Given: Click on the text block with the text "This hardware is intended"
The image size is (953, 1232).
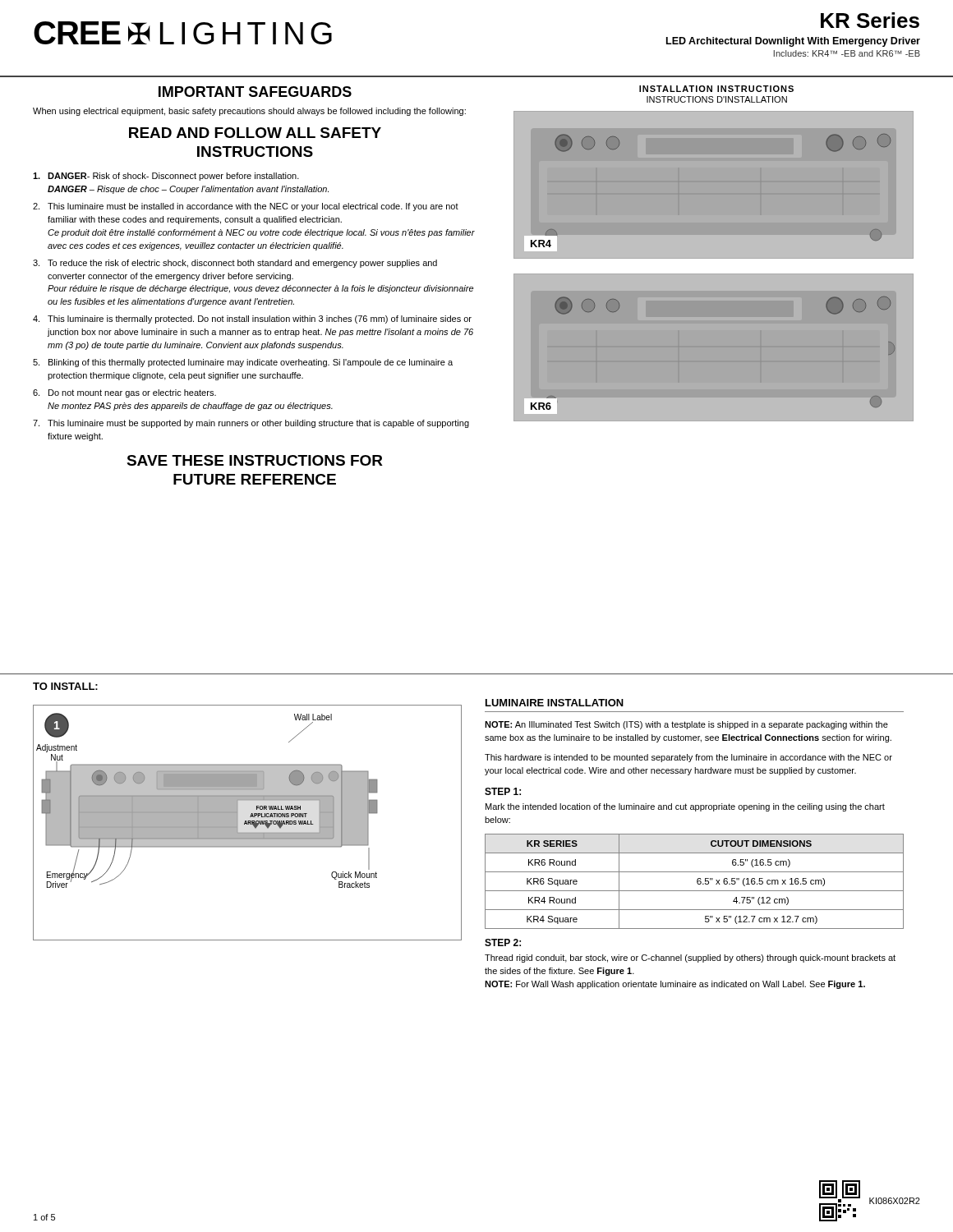Looking at the screenshot, I should [x=688, y=764].
